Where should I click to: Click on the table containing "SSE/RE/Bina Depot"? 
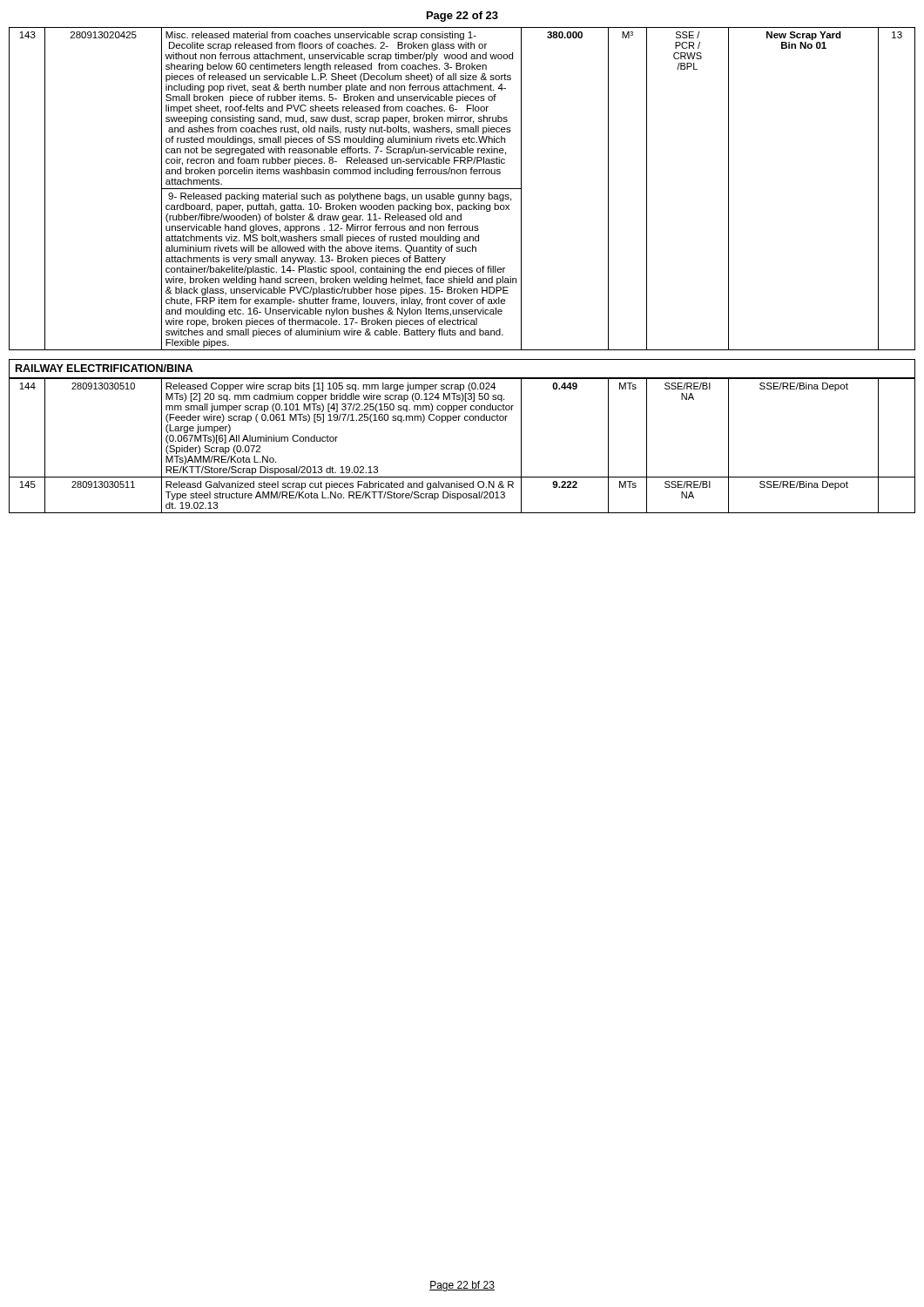(462, 446)
